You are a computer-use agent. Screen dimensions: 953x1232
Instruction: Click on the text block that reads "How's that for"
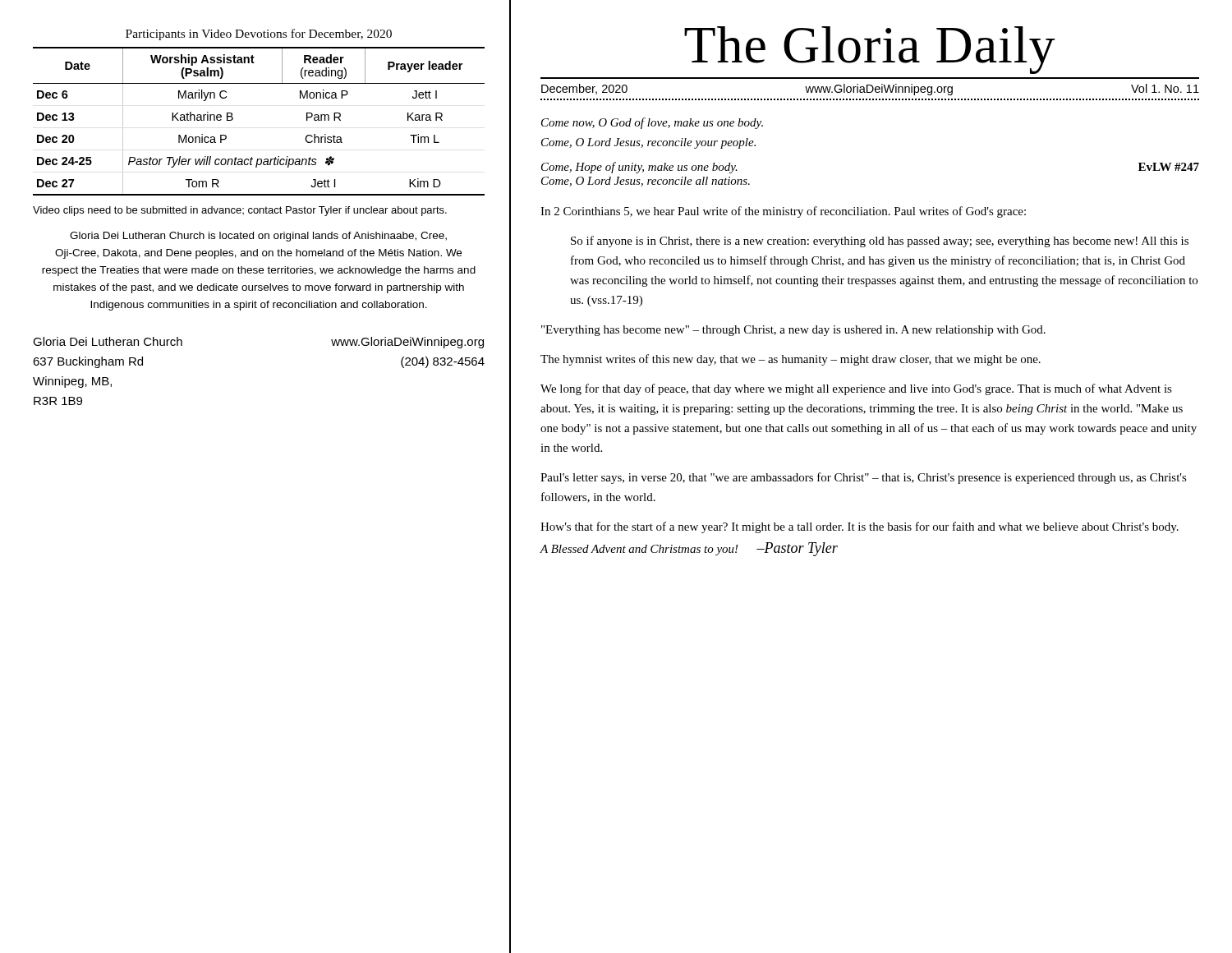[x=860, y=538]
